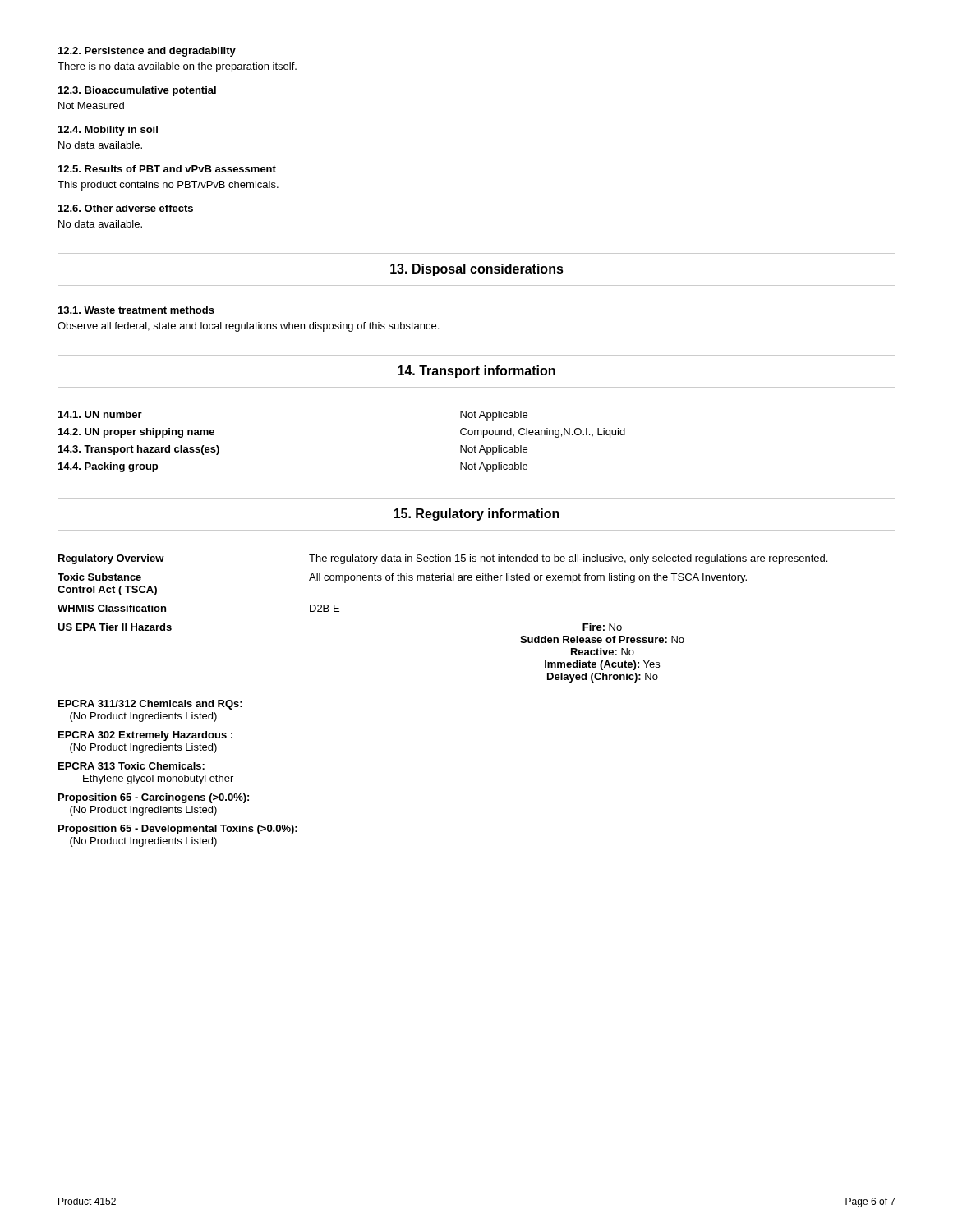Click on the table containing "Not Applicable"

pyautogui.click(x=476, y=440)
